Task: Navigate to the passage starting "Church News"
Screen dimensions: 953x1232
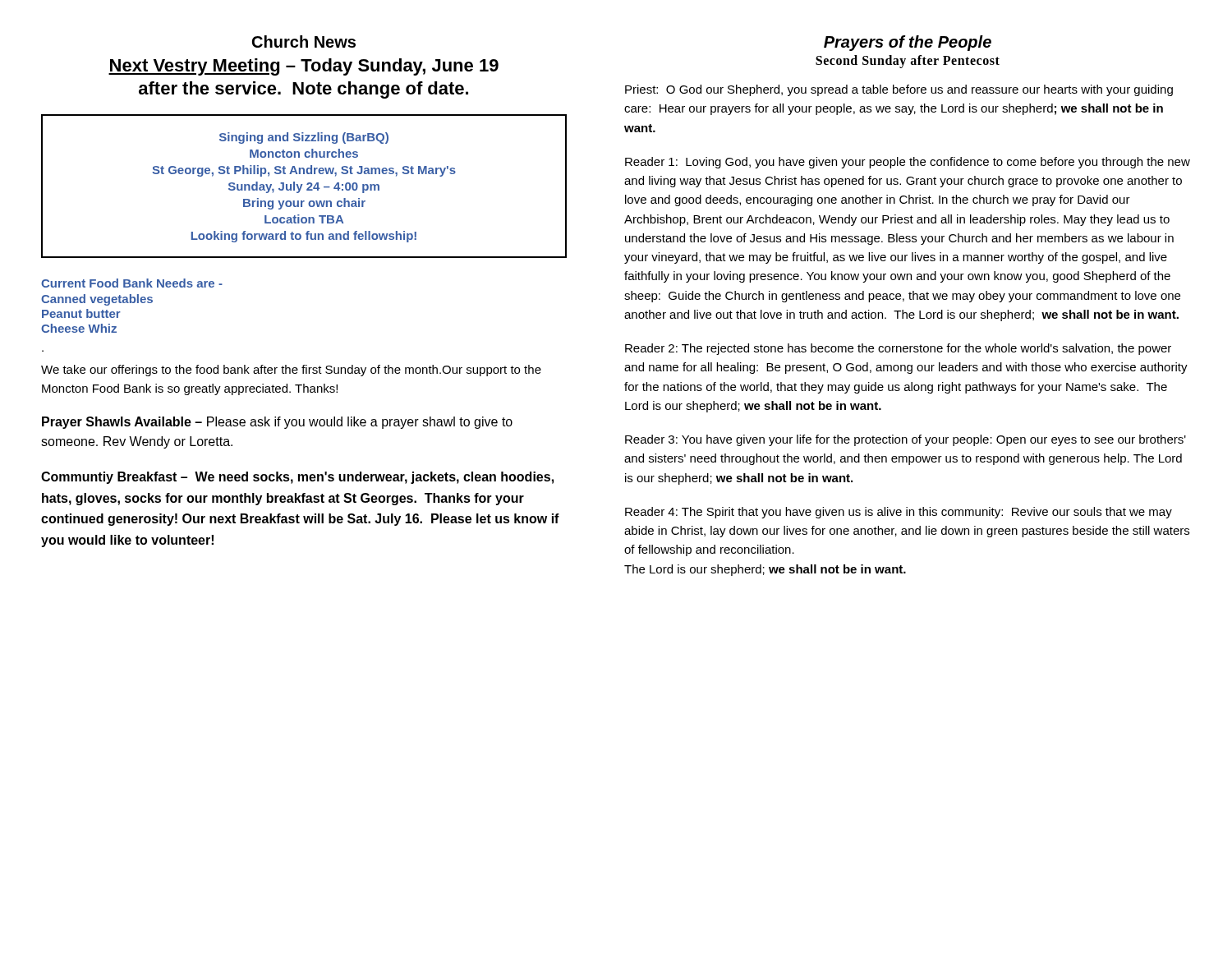Action: point(304,42)
